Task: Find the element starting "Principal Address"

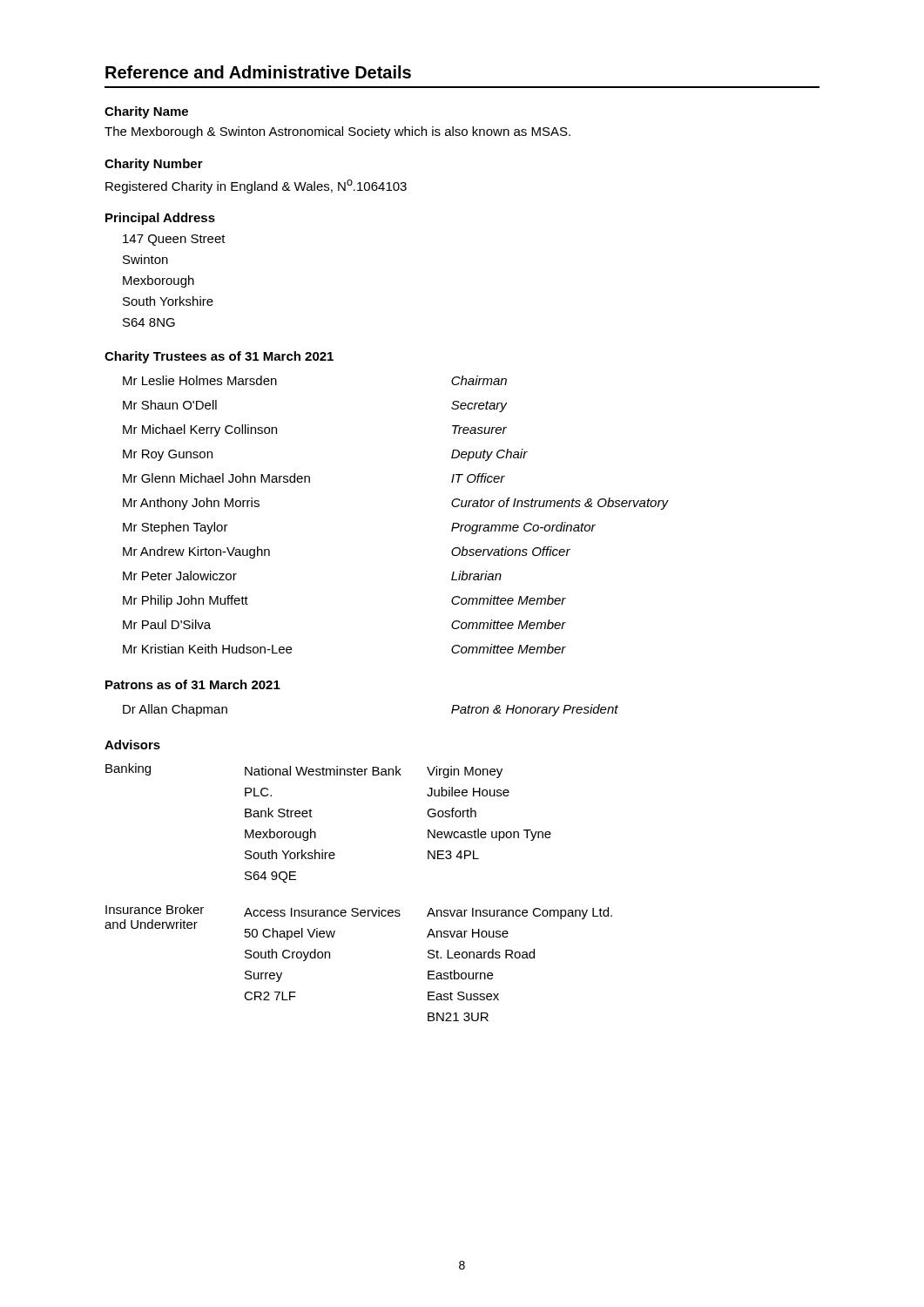Action: point(160,217)
